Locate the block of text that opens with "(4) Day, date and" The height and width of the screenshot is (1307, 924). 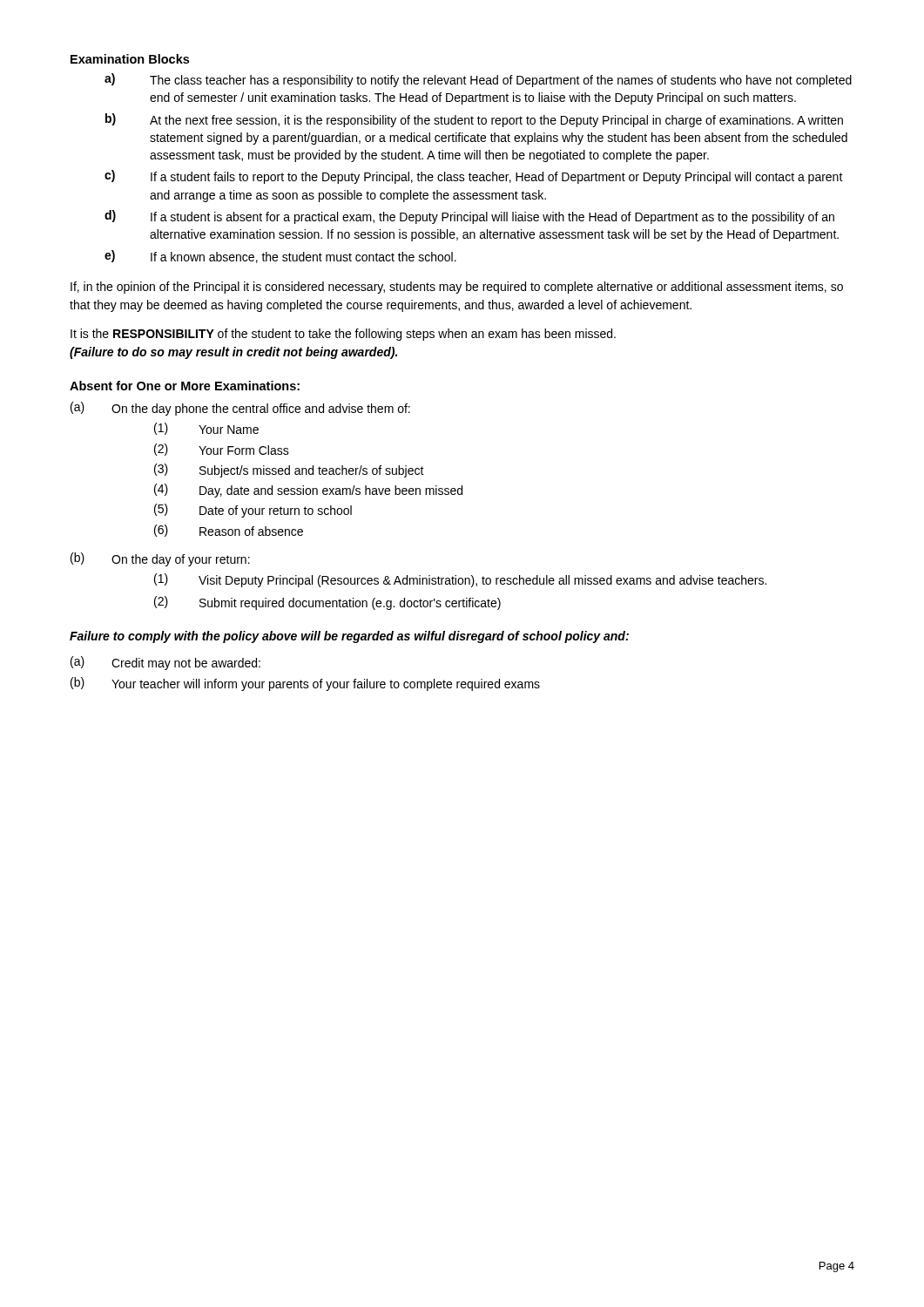pyautogui.click(x=308, y=491)
